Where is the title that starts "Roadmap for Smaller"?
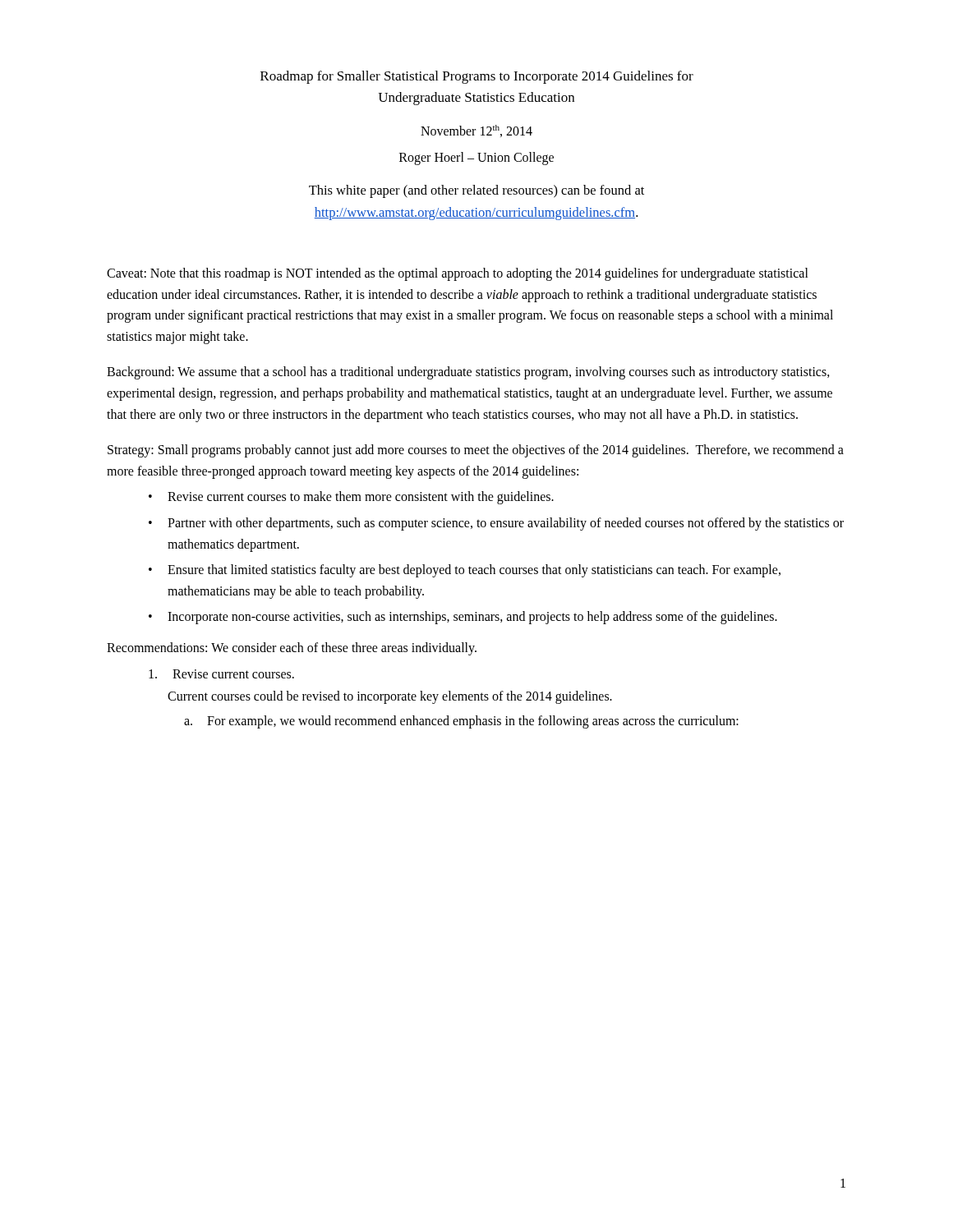 [476, 87]
